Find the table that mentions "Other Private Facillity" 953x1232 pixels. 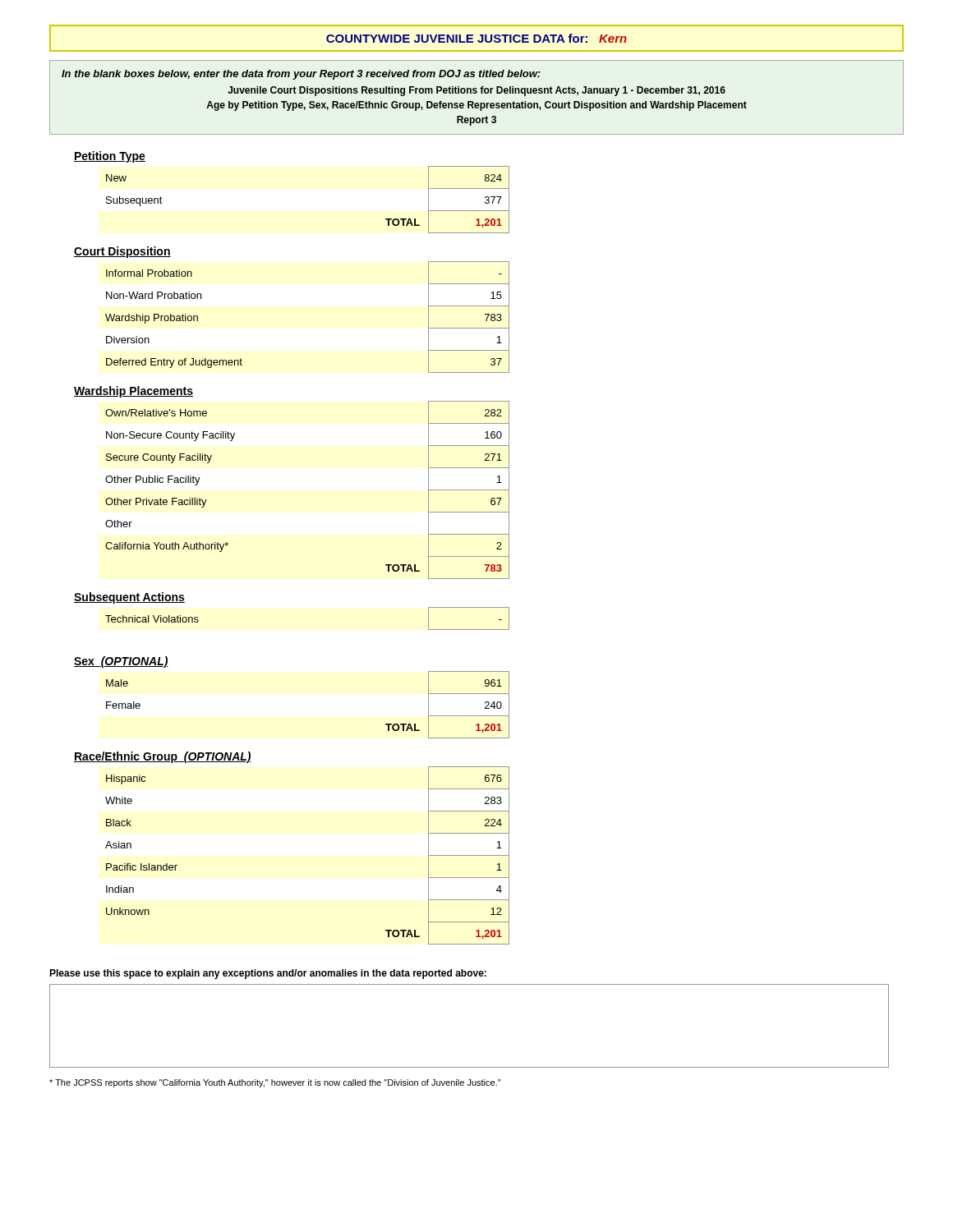(489, 490)
